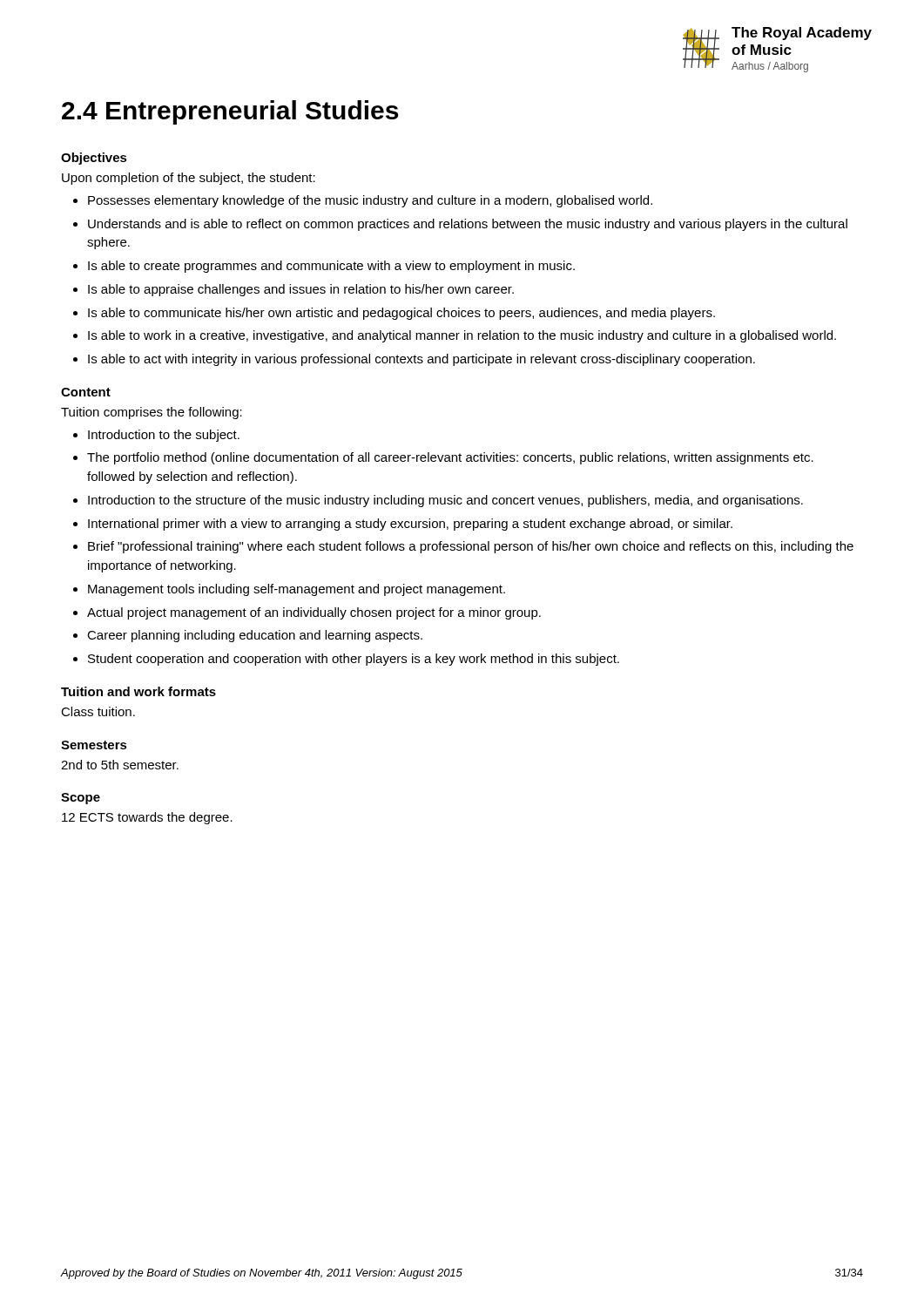Click on the text block starting "Is able to create"
Screen dimensions: 1307x924
[331, 265]
